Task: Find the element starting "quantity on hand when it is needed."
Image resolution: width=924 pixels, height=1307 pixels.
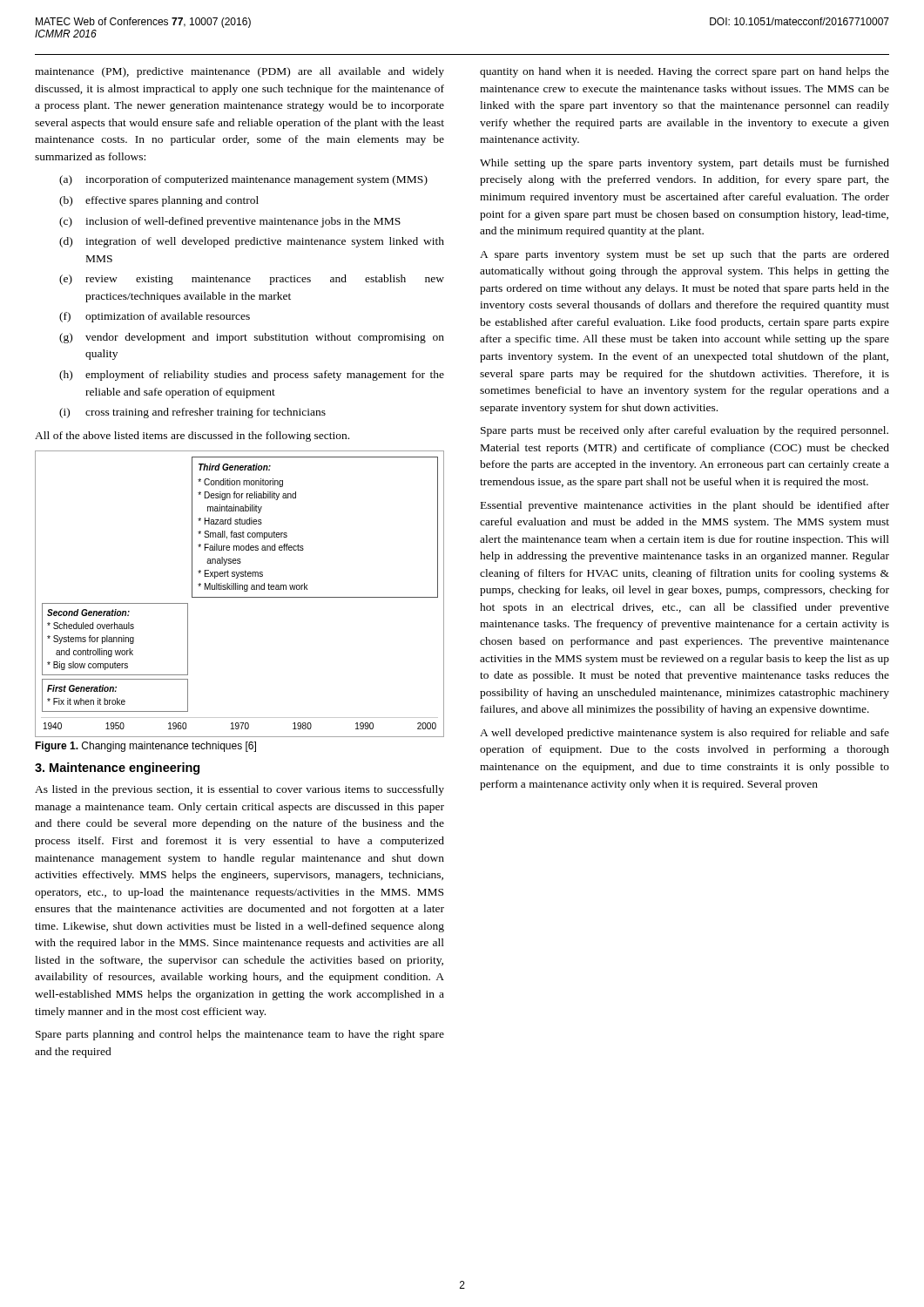Action: coord(684,427)
